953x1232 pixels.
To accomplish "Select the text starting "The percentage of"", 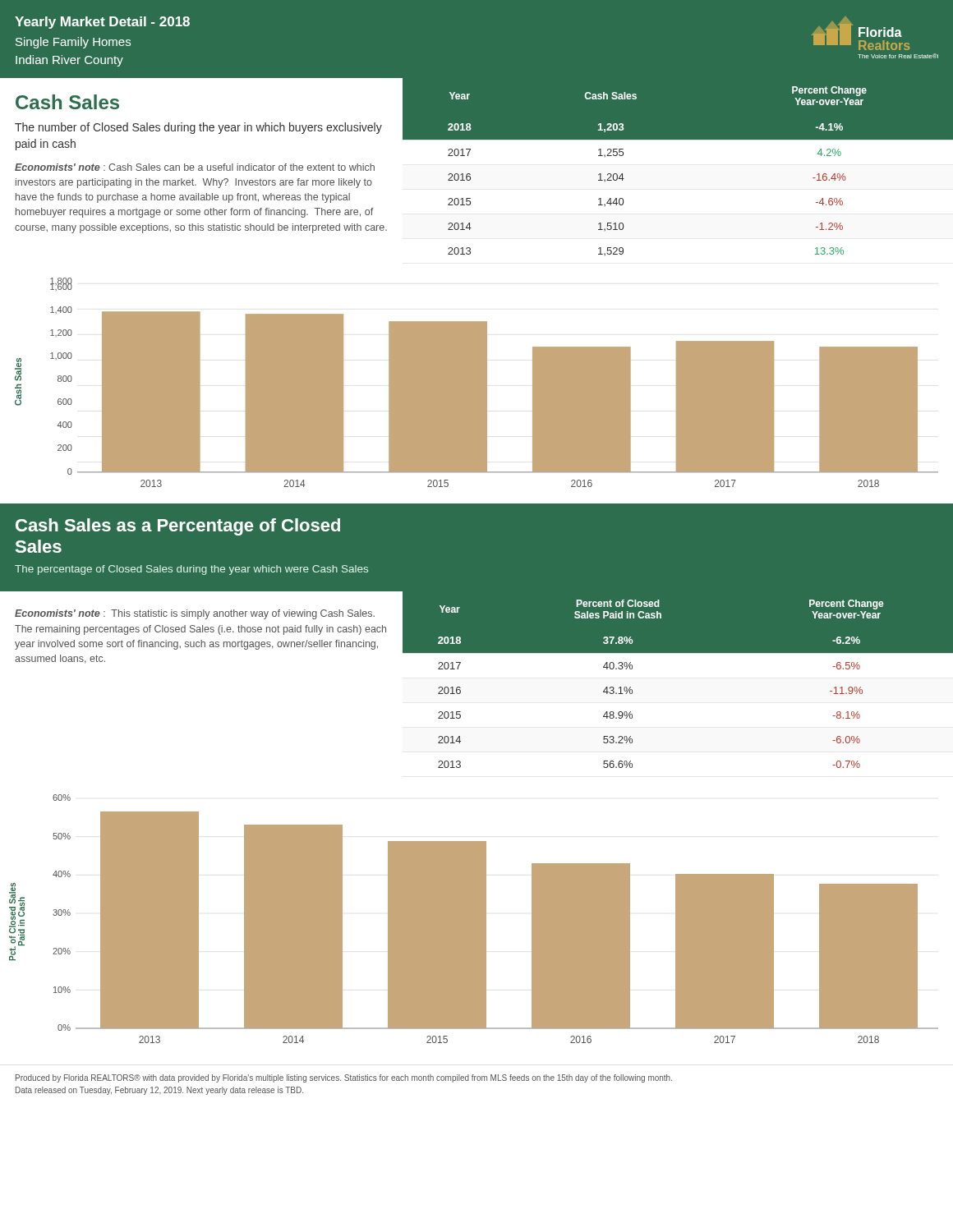I will (x=192, y=568).
